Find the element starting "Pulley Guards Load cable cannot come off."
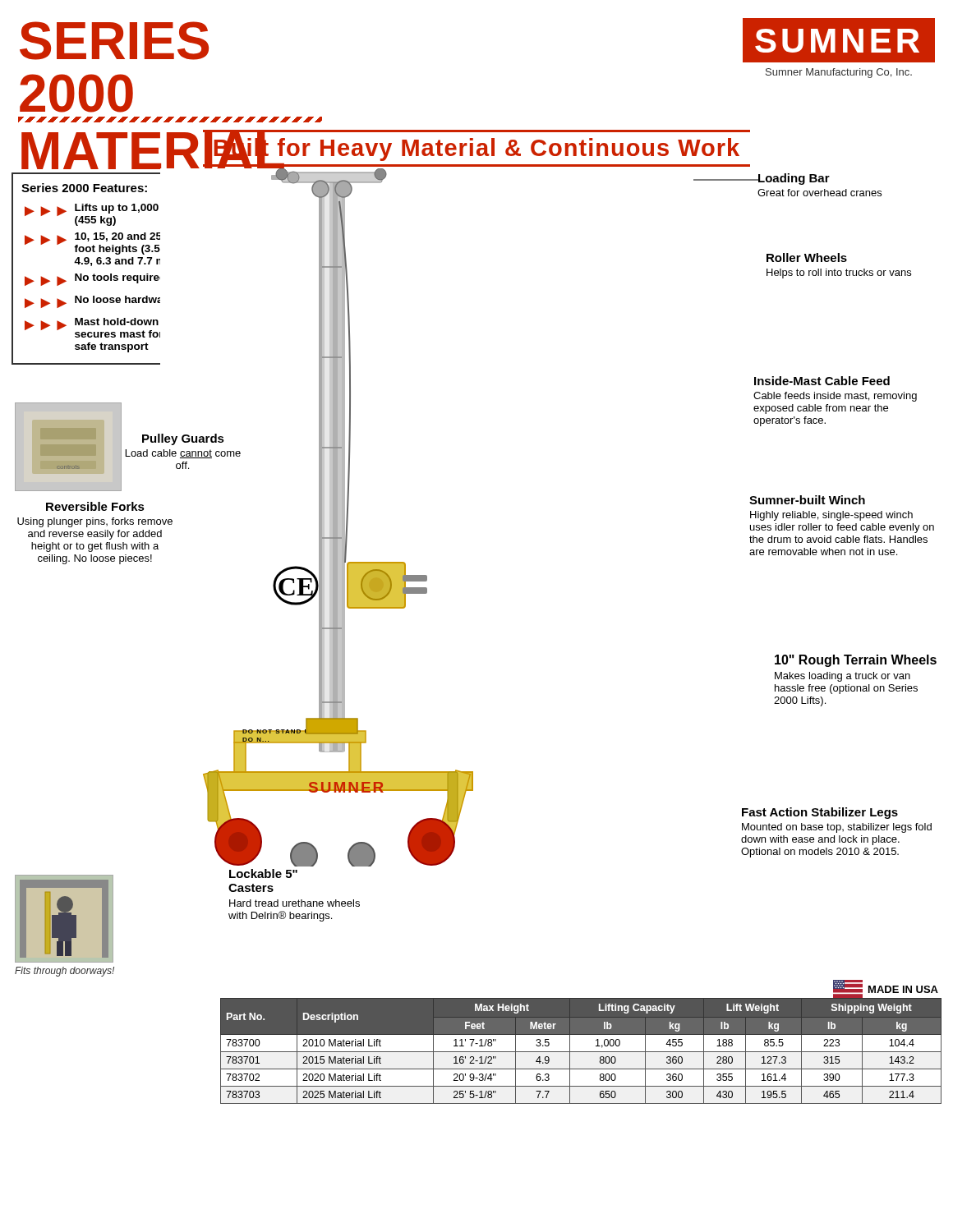Image resolution: width=953 pixels, height=1232 pixels. click(183, 451)
